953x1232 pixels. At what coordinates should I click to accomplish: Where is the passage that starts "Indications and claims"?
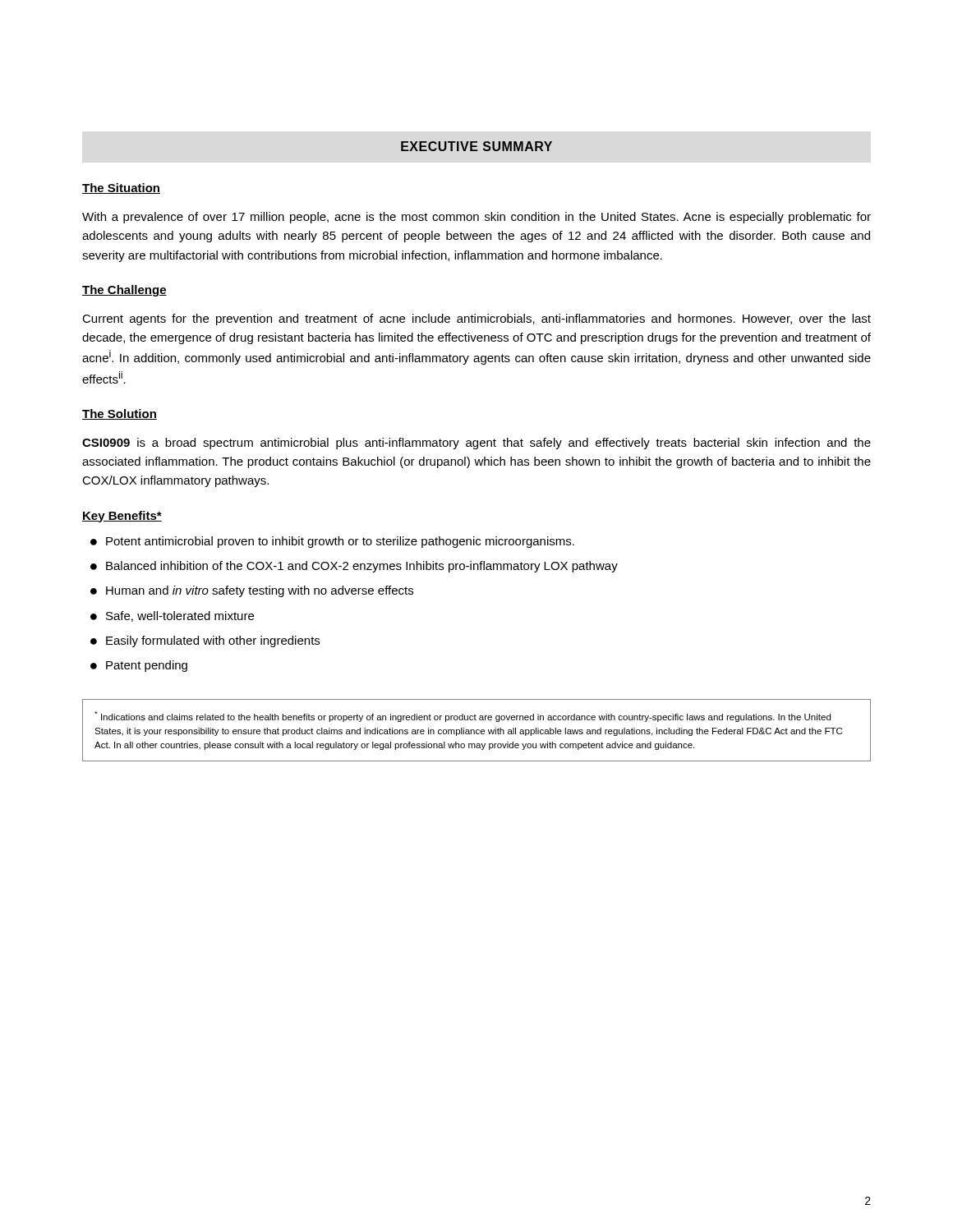click(x=476, y=730)
